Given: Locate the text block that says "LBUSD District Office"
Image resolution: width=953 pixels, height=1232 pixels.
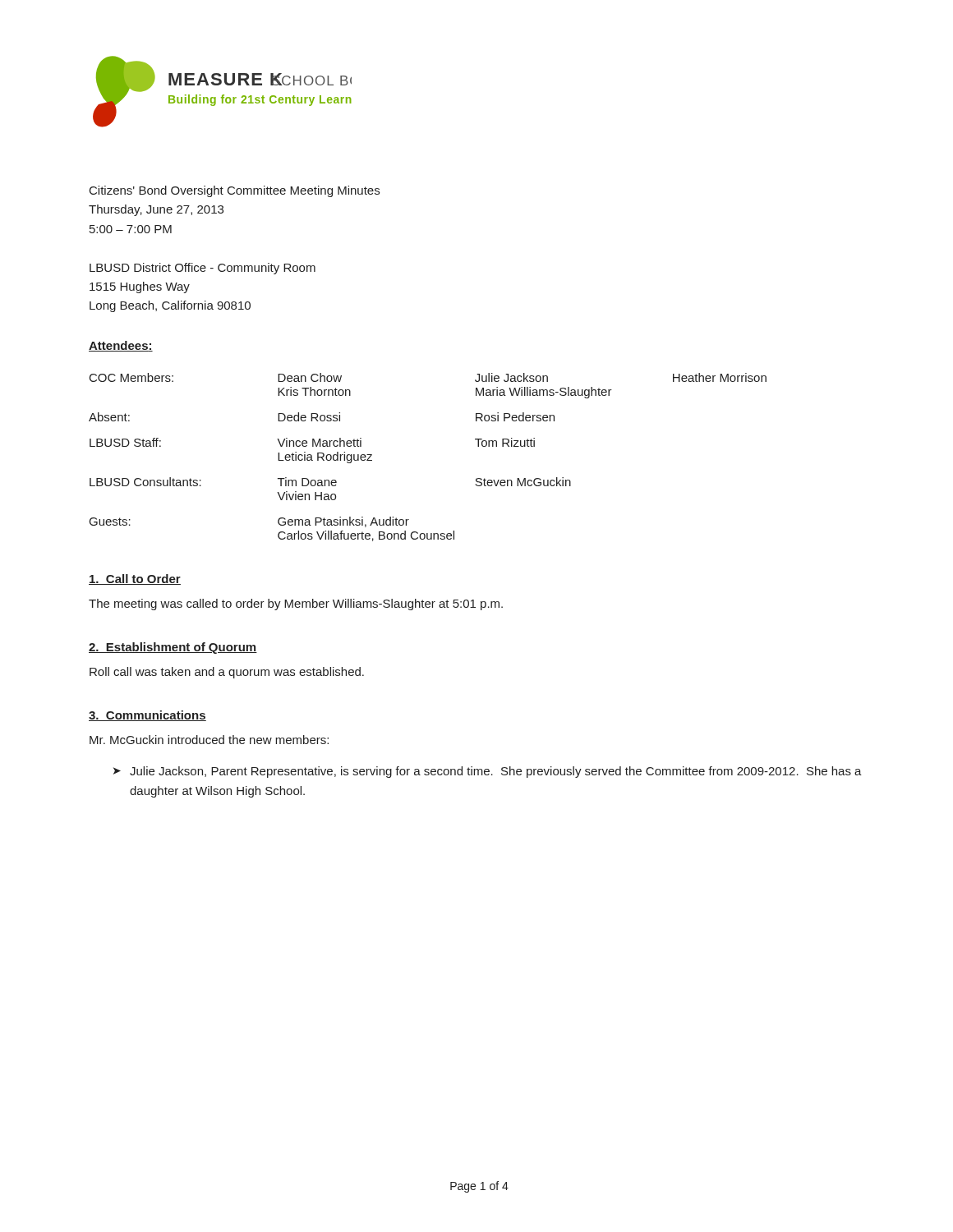Looking at the screenshot, I should coord(203,269).
